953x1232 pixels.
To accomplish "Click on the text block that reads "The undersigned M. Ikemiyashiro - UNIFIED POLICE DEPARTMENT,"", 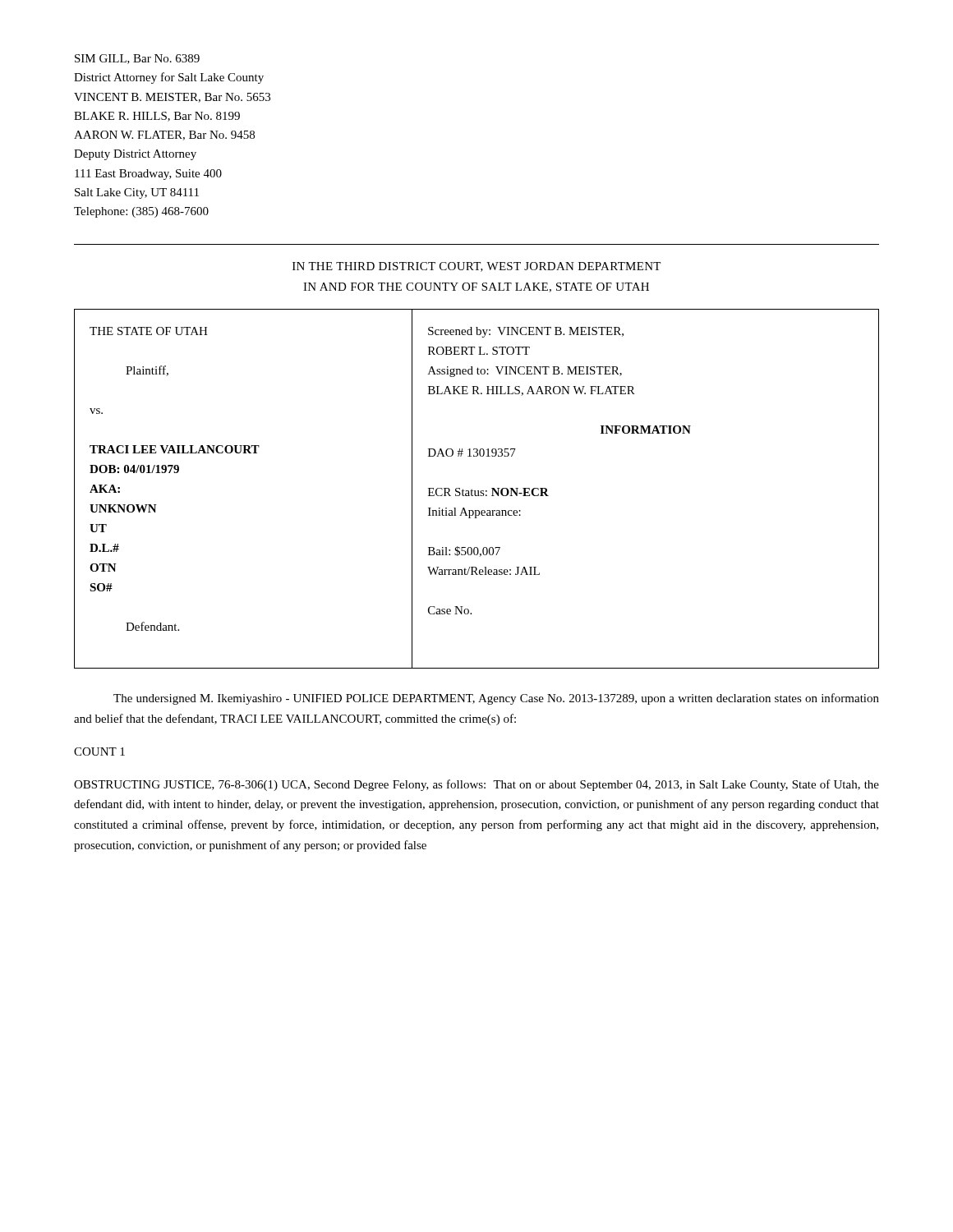I will (x=476, y=709).
